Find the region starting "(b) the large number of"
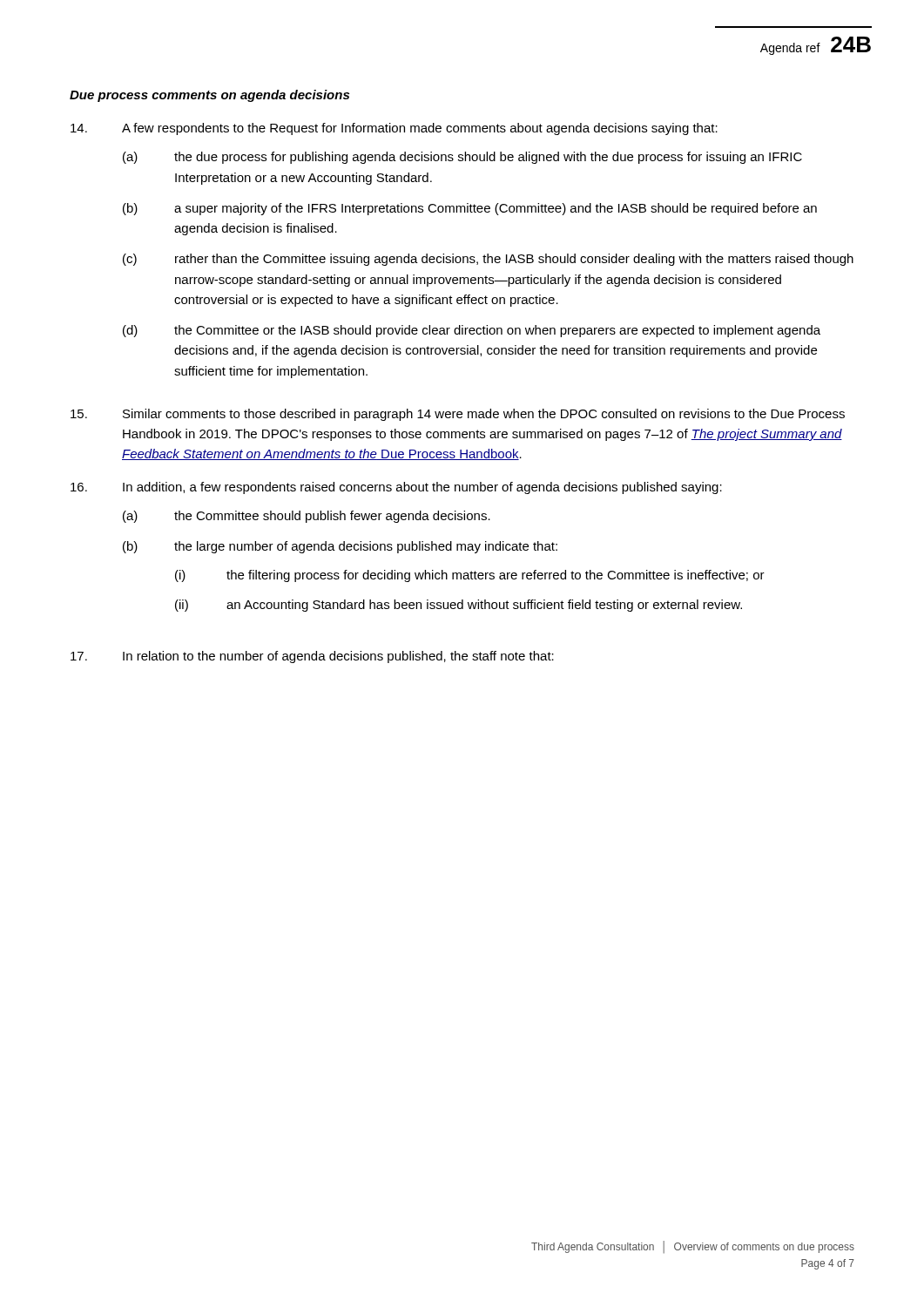Viewport: 924px width, 1307px height. point(488,579)
